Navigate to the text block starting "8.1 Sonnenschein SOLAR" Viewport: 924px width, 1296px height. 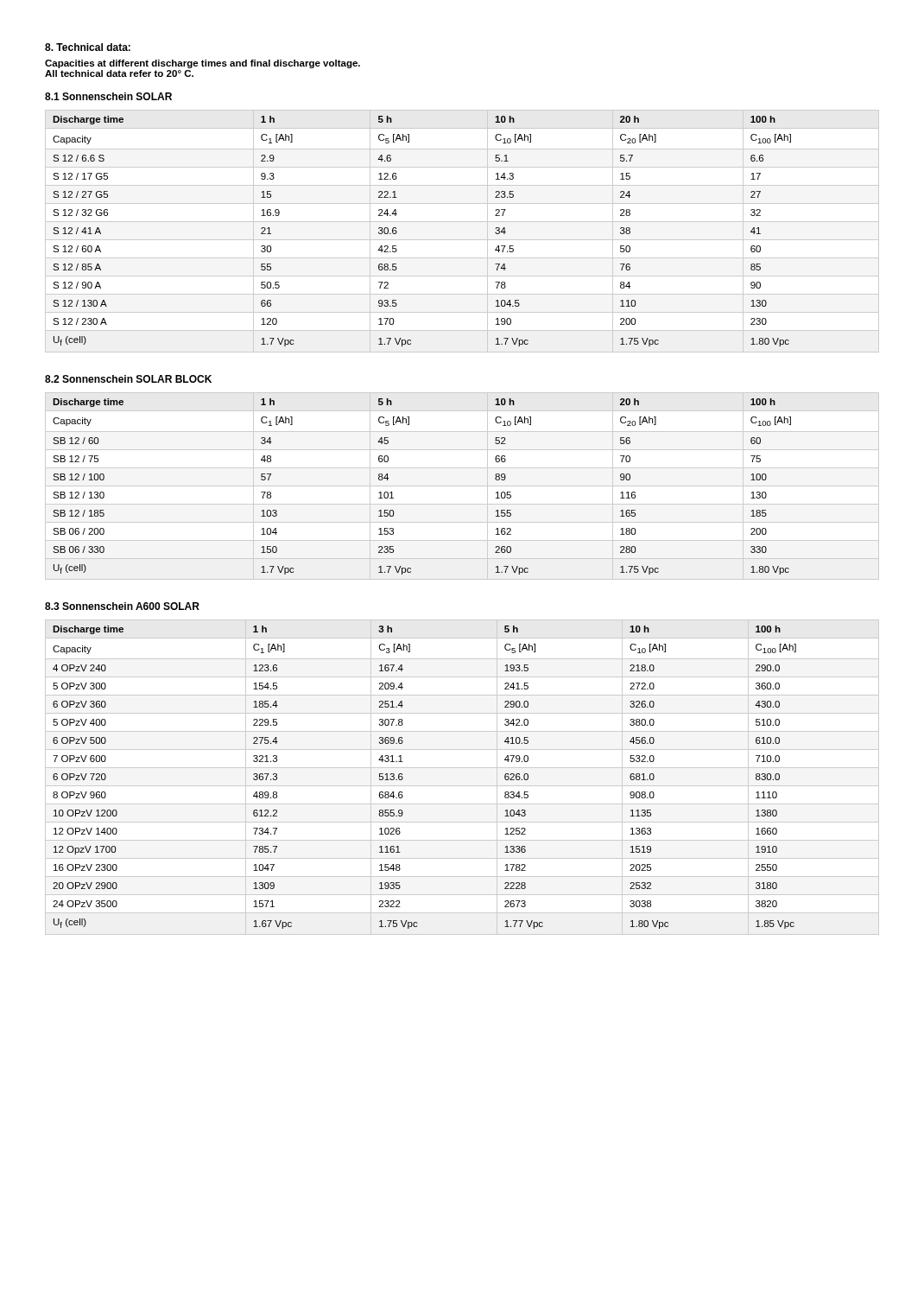109,97
